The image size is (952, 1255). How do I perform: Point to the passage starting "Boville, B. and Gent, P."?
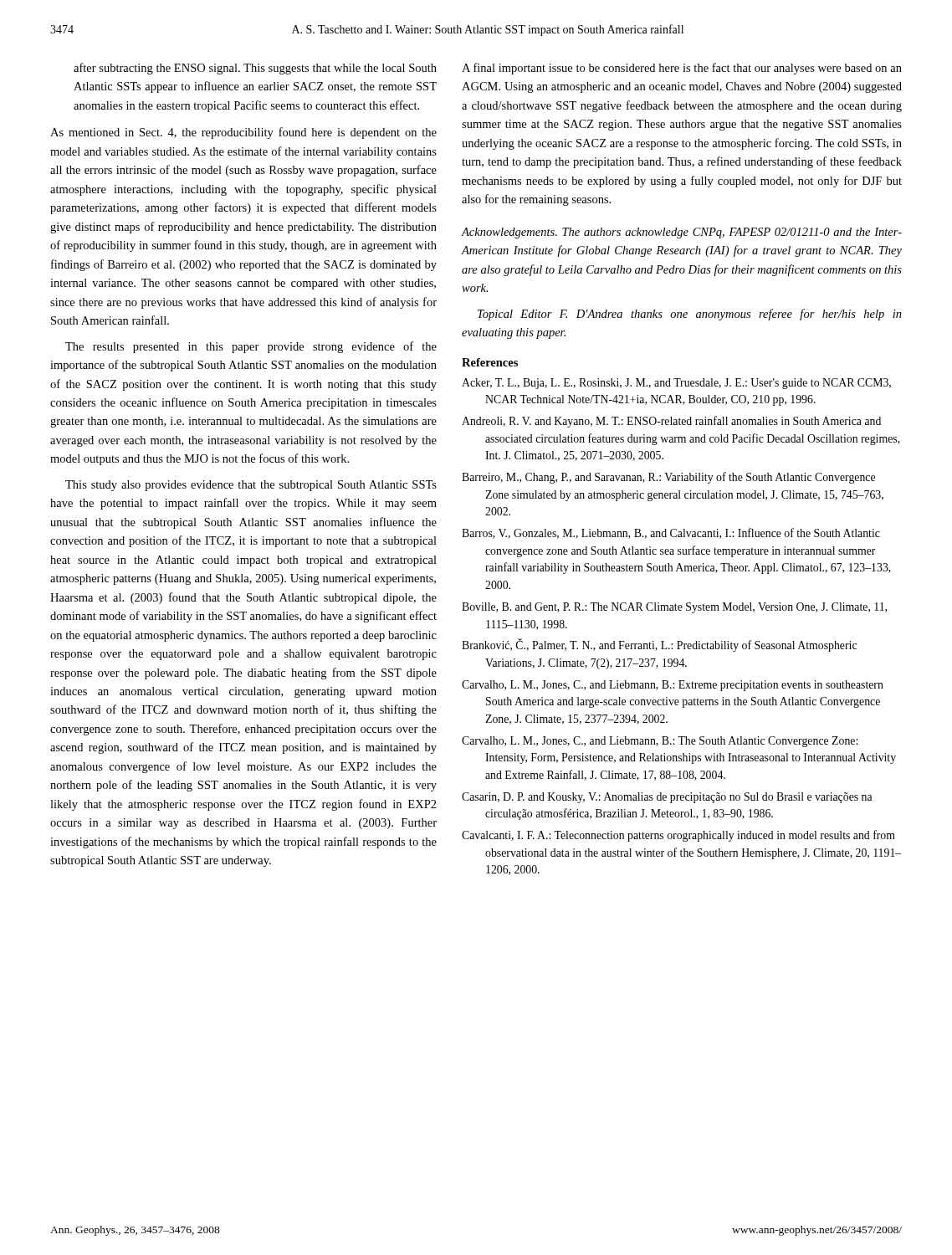[x=675, y=615]
